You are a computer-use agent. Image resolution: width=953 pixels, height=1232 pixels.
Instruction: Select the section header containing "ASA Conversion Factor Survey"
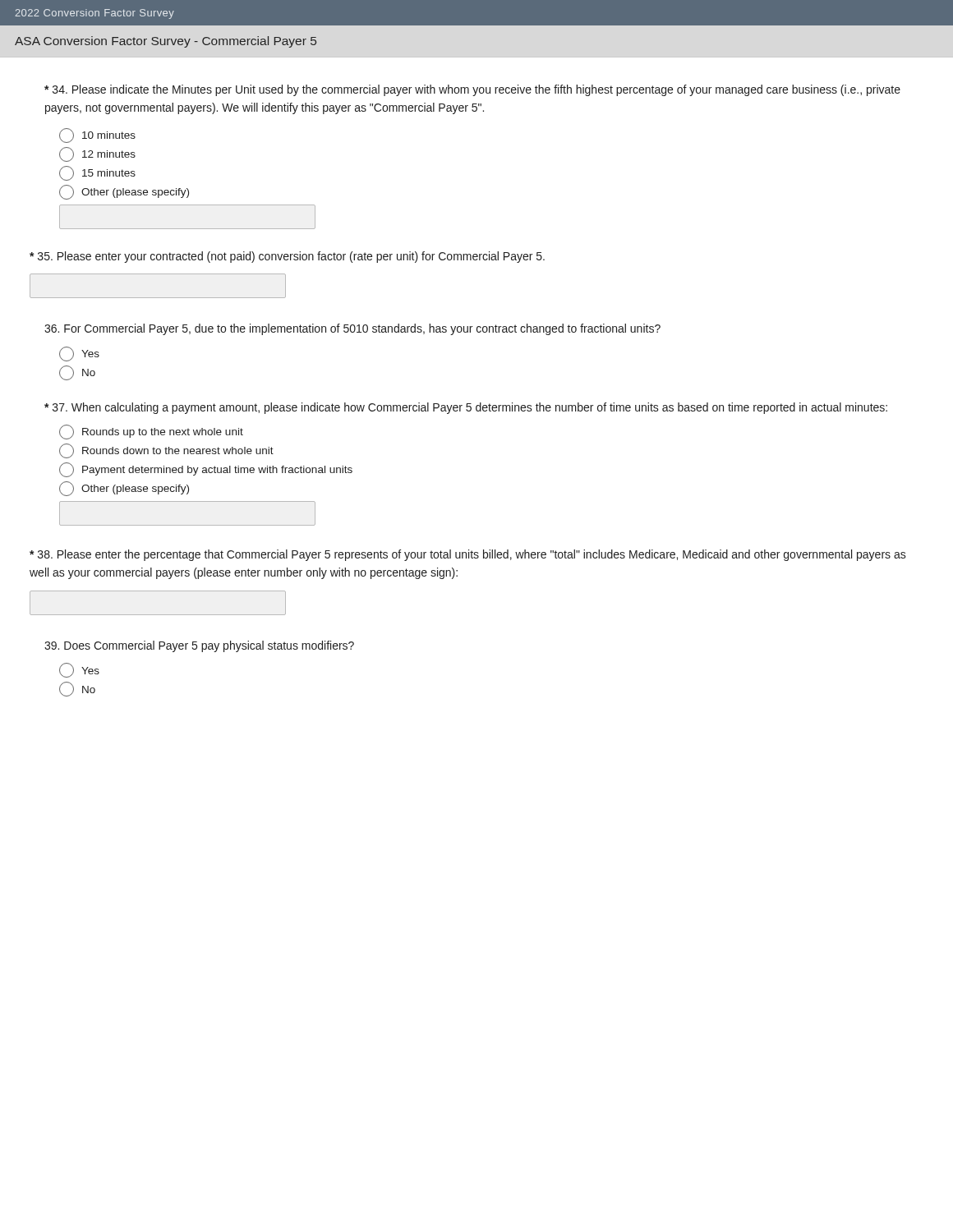pos(166,41)
